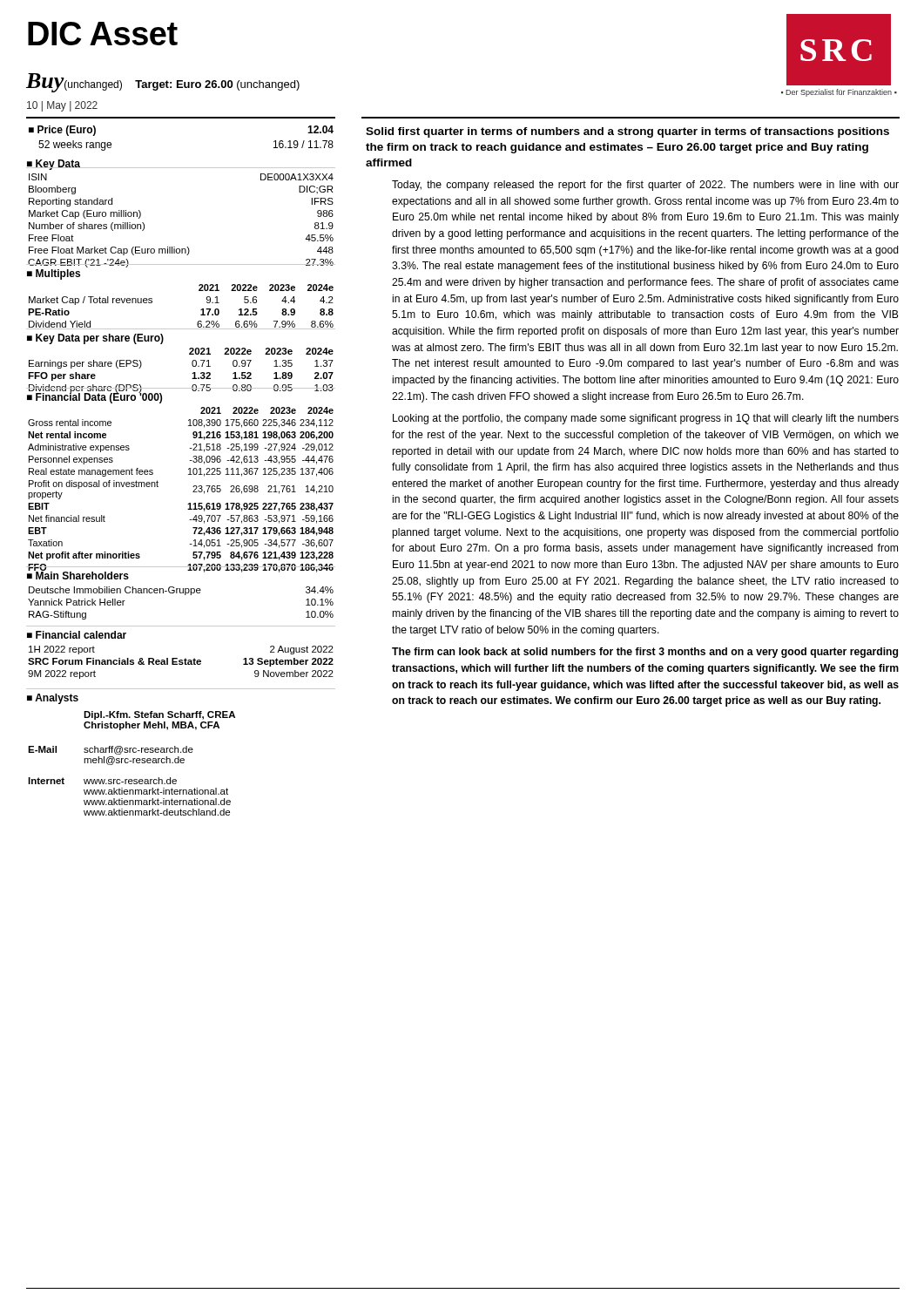Click on the section header that reads "■ Multiples"

pyautogui.click(x=53, y=274)
